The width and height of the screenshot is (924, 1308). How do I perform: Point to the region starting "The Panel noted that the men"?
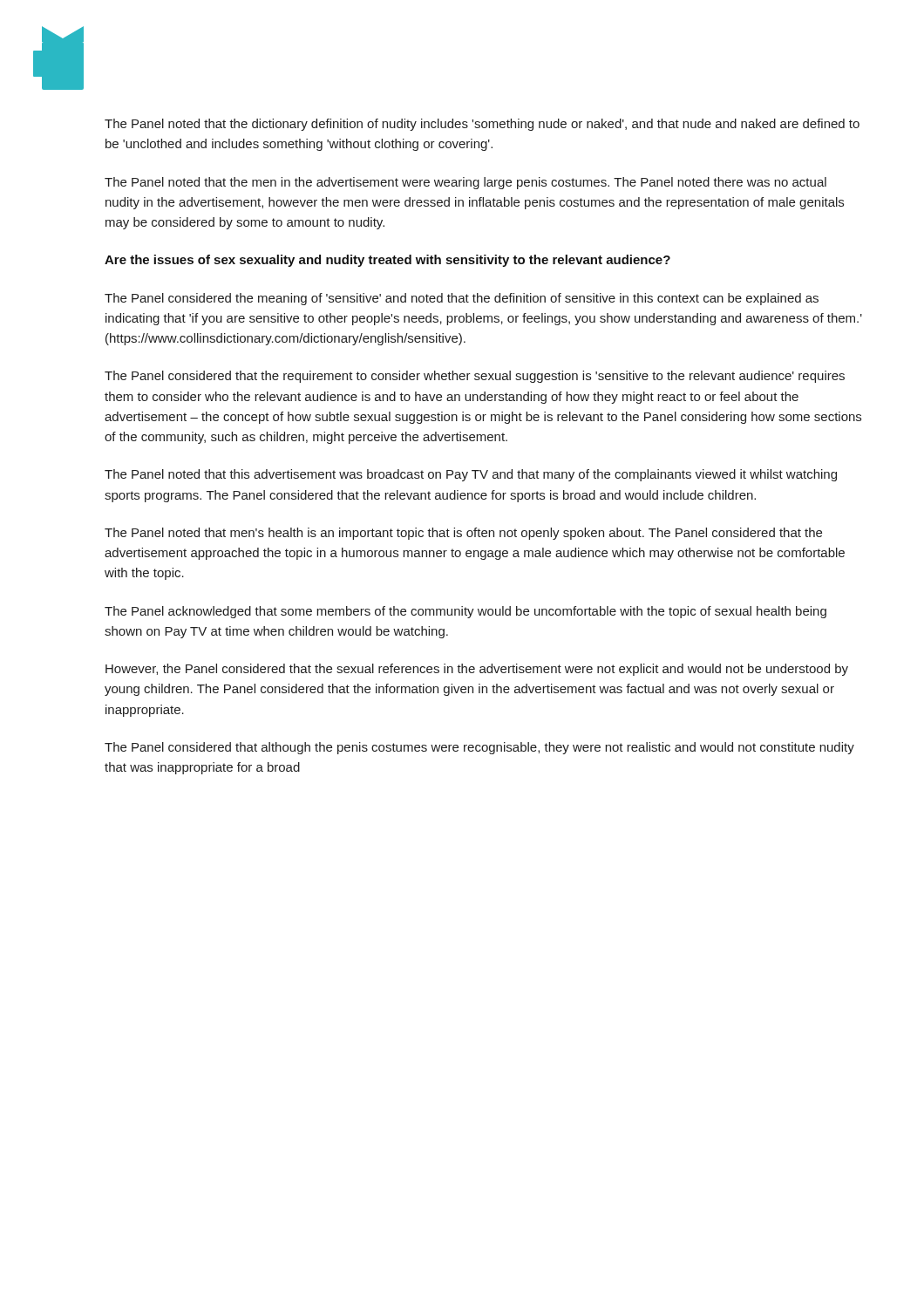pyautogui.click(x=475, y=202)
